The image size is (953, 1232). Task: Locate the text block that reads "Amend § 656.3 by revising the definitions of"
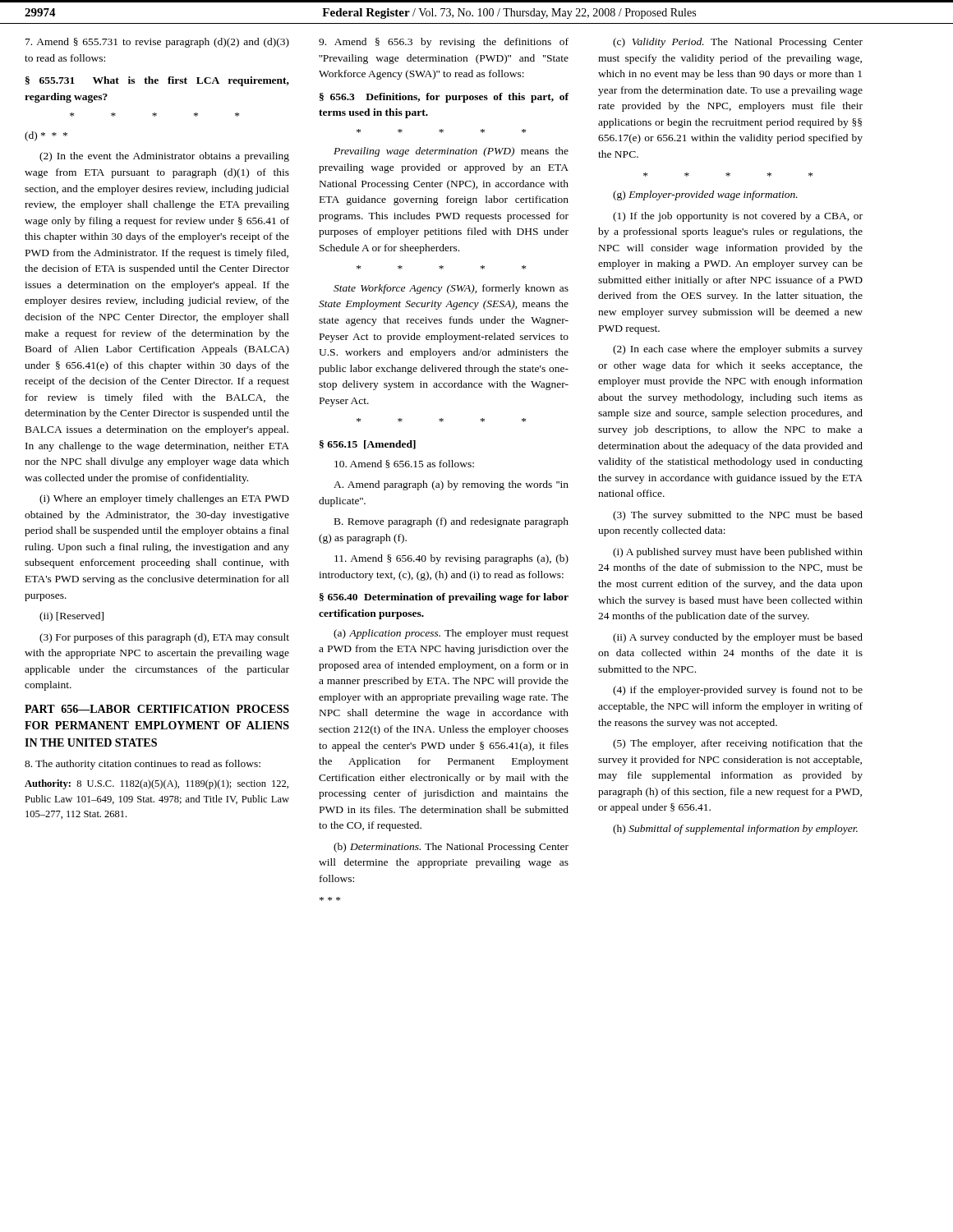coord(444,58)
